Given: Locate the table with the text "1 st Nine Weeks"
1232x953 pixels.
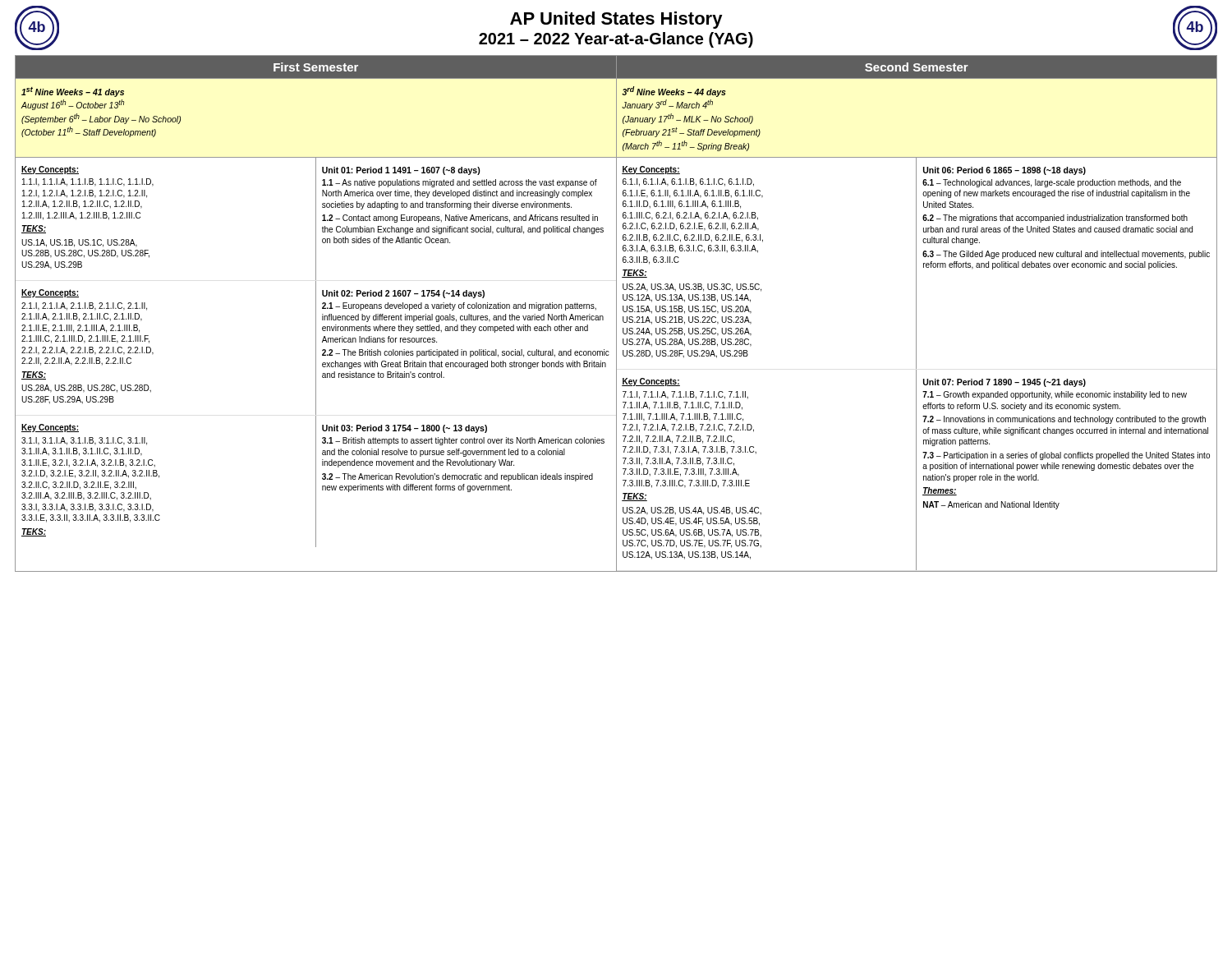Looking at the screenshot, I should click(x=616, y=313).
